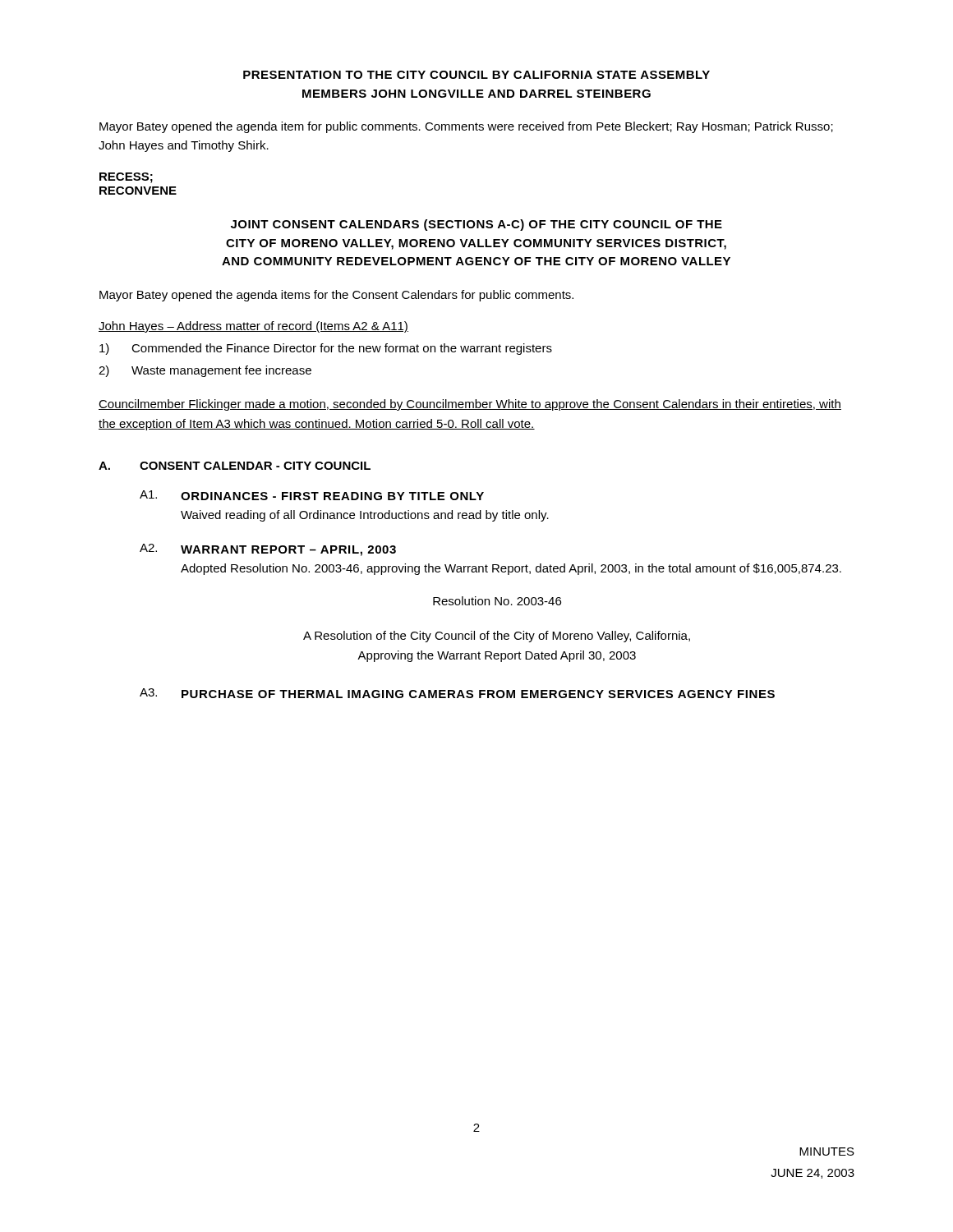Point to the text block starting "Resolution No. 2003-46"
This screenshot has height=1232, width=953.
tap(497, 601)
